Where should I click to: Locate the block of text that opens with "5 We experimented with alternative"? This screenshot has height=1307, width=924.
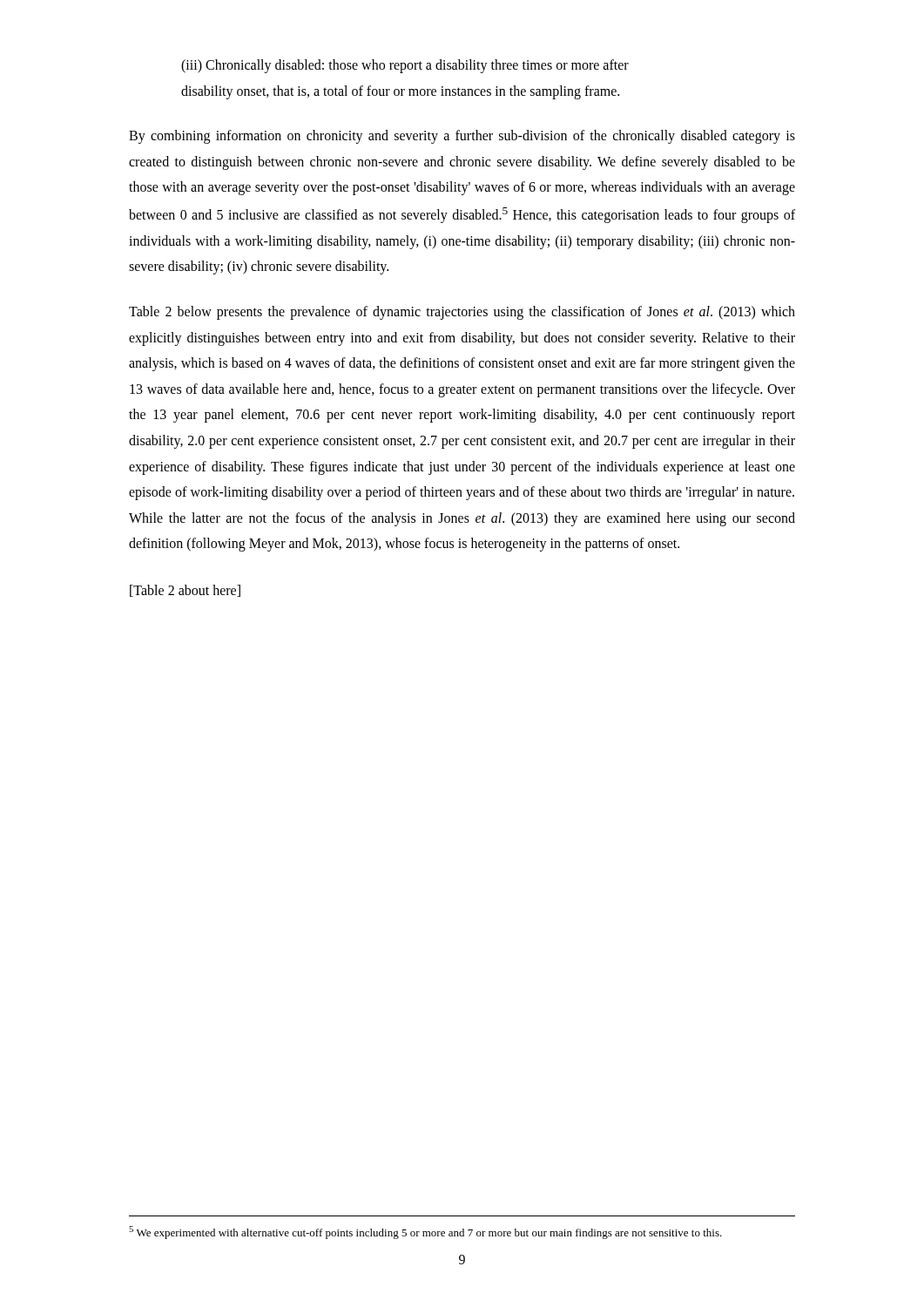(426, 1231)
